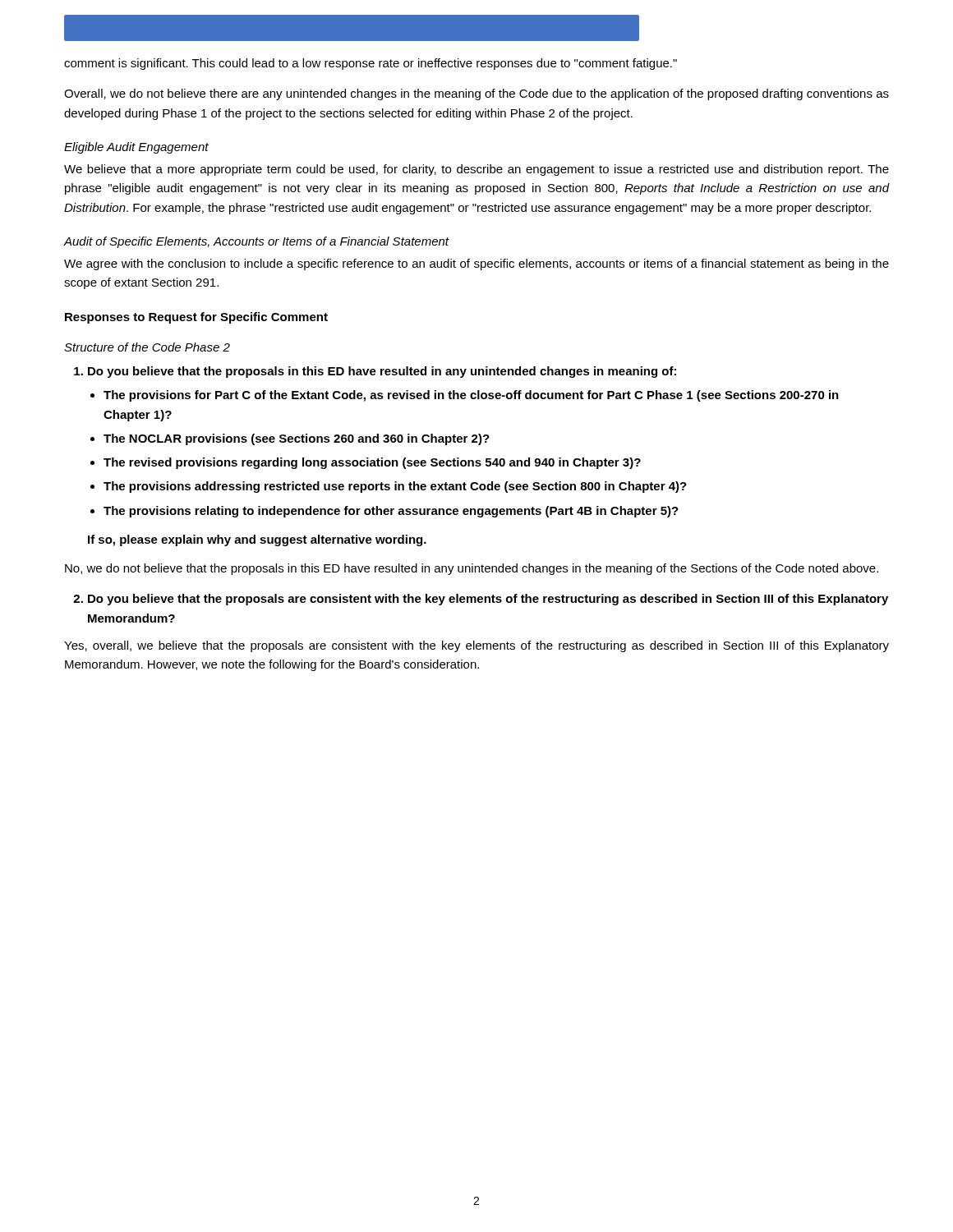Image resolution: width=953 pixels, height=1232 pixels.
Task: Locate the text "Eligible Audit Engagement"
Action: coord(136,146)
